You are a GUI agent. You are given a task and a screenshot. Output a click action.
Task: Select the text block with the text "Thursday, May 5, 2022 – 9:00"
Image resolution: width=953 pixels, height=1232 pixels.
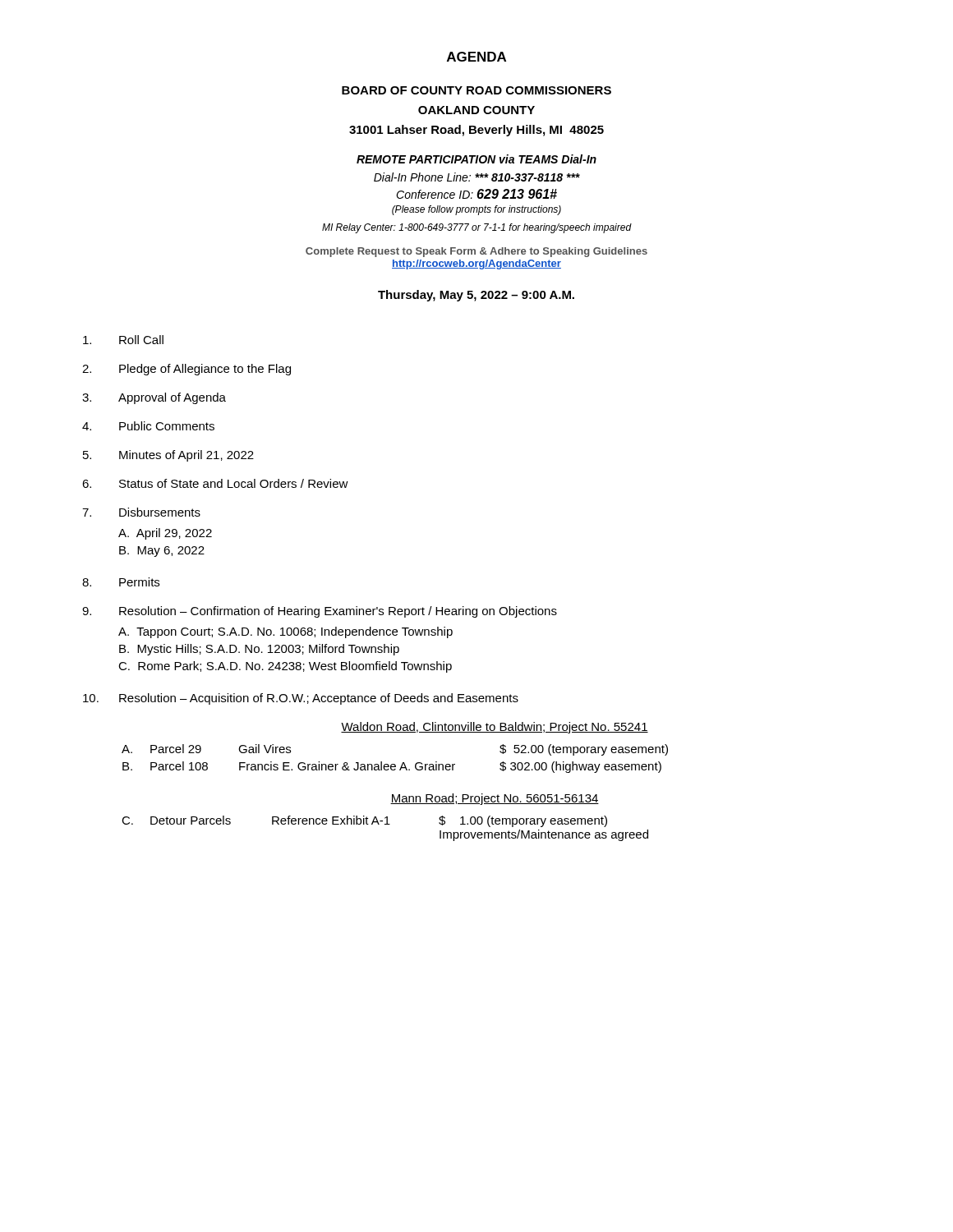[x=476, y=294]
